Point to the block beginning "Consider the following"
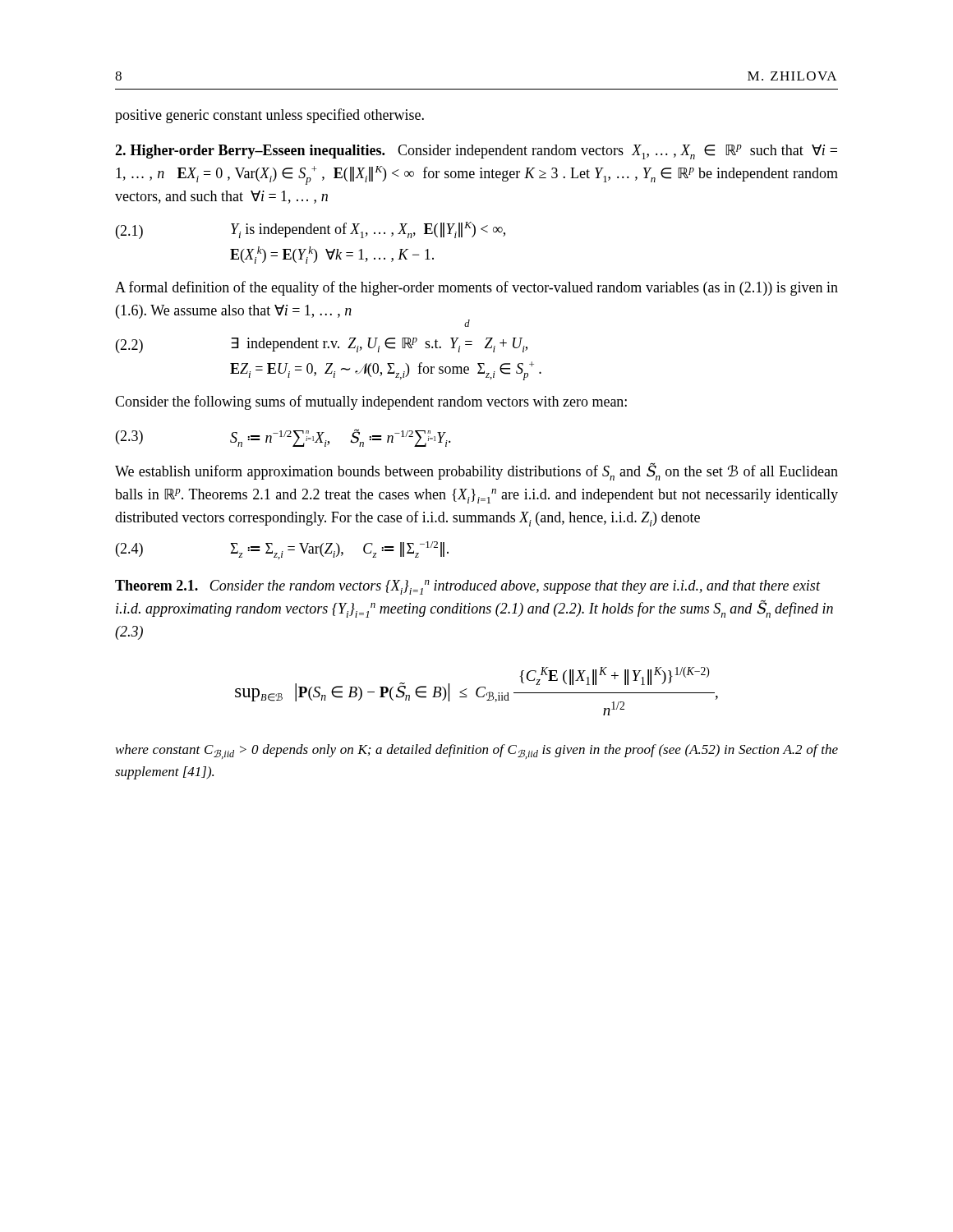 371,402
